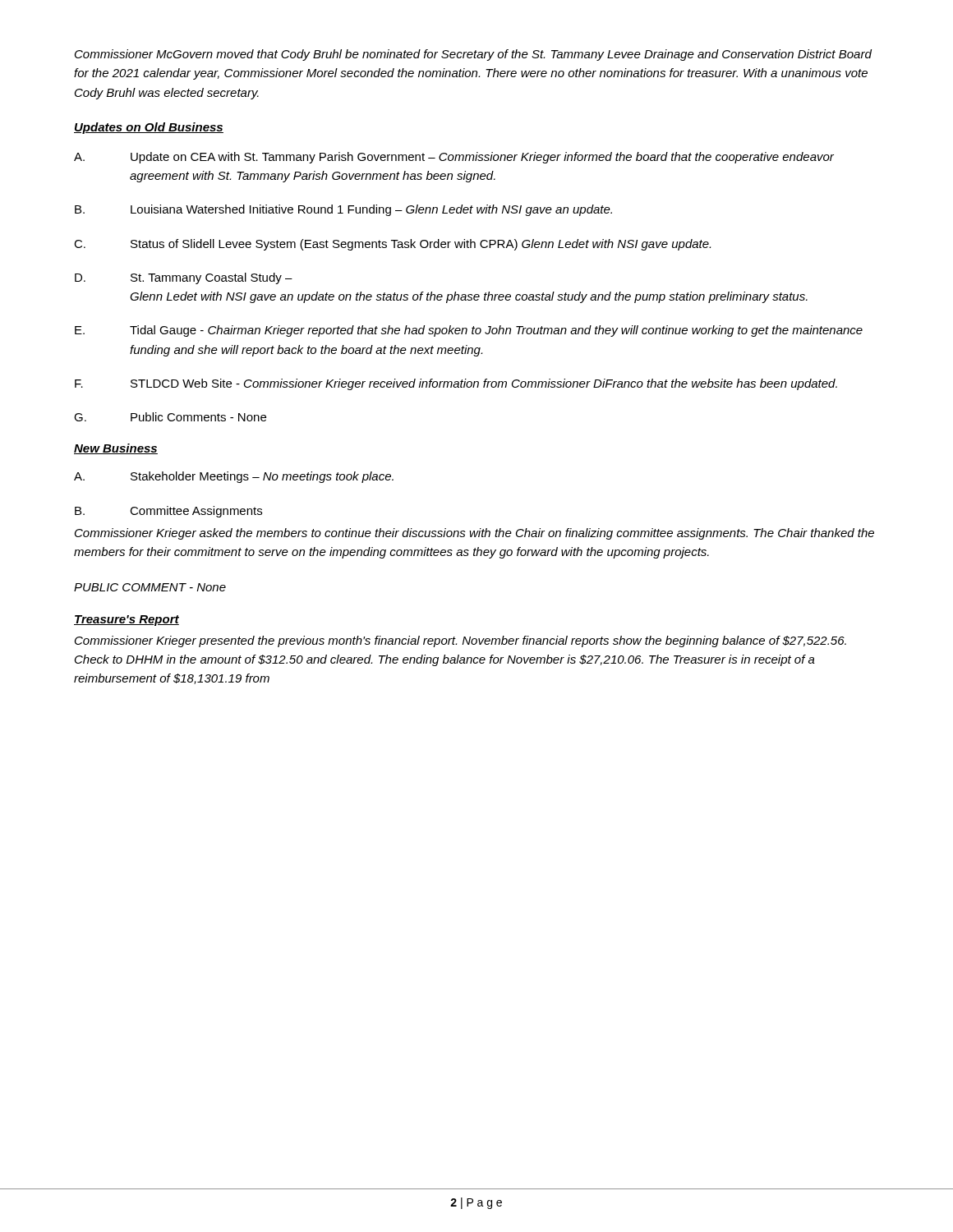This screenshot has height=1232, width=953.
Task: Find the text starting "A. Update on CEA with St."
Action: [476, 166]
